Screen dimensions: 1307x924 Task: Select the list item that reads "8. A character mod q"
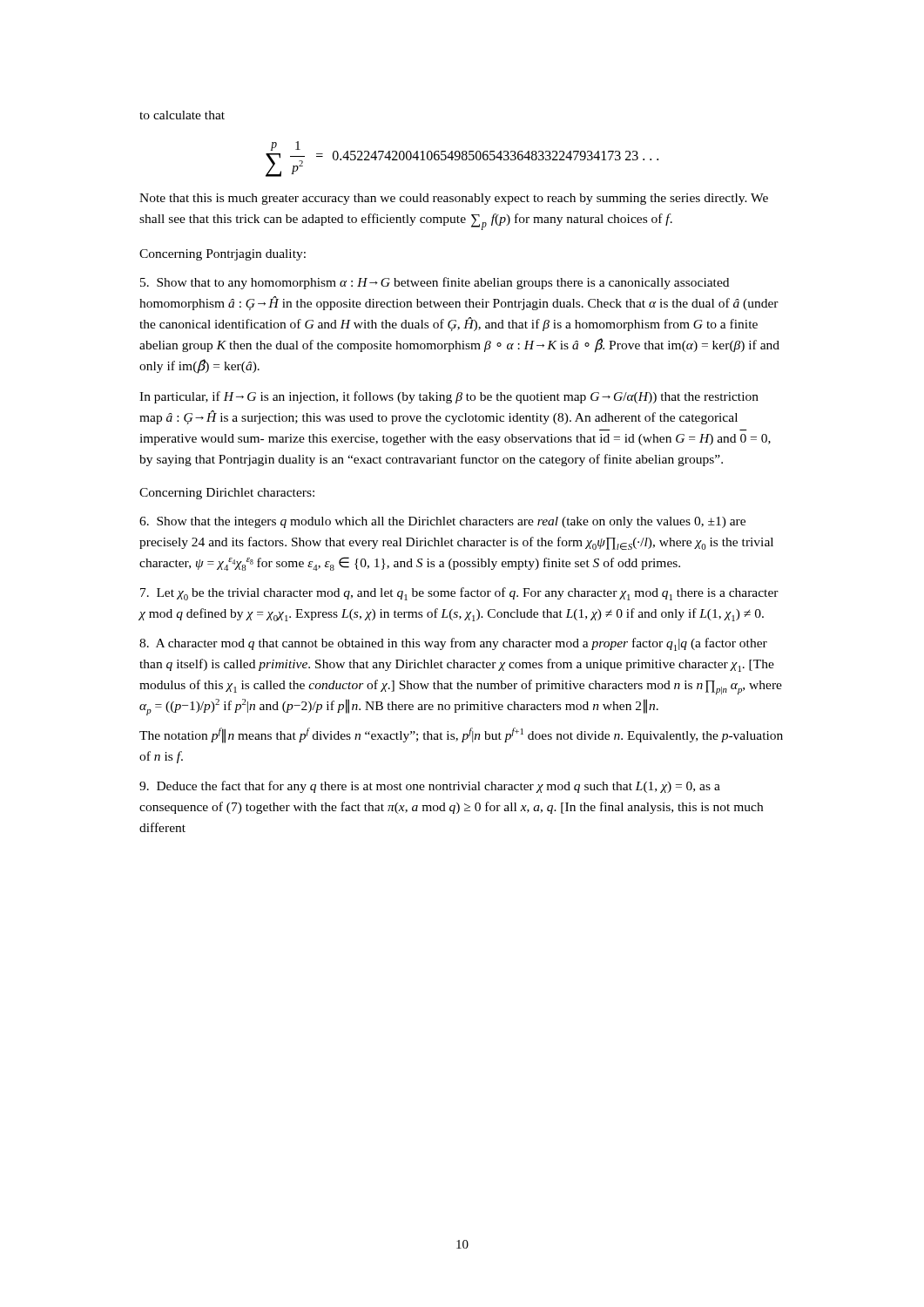point(461,675)
